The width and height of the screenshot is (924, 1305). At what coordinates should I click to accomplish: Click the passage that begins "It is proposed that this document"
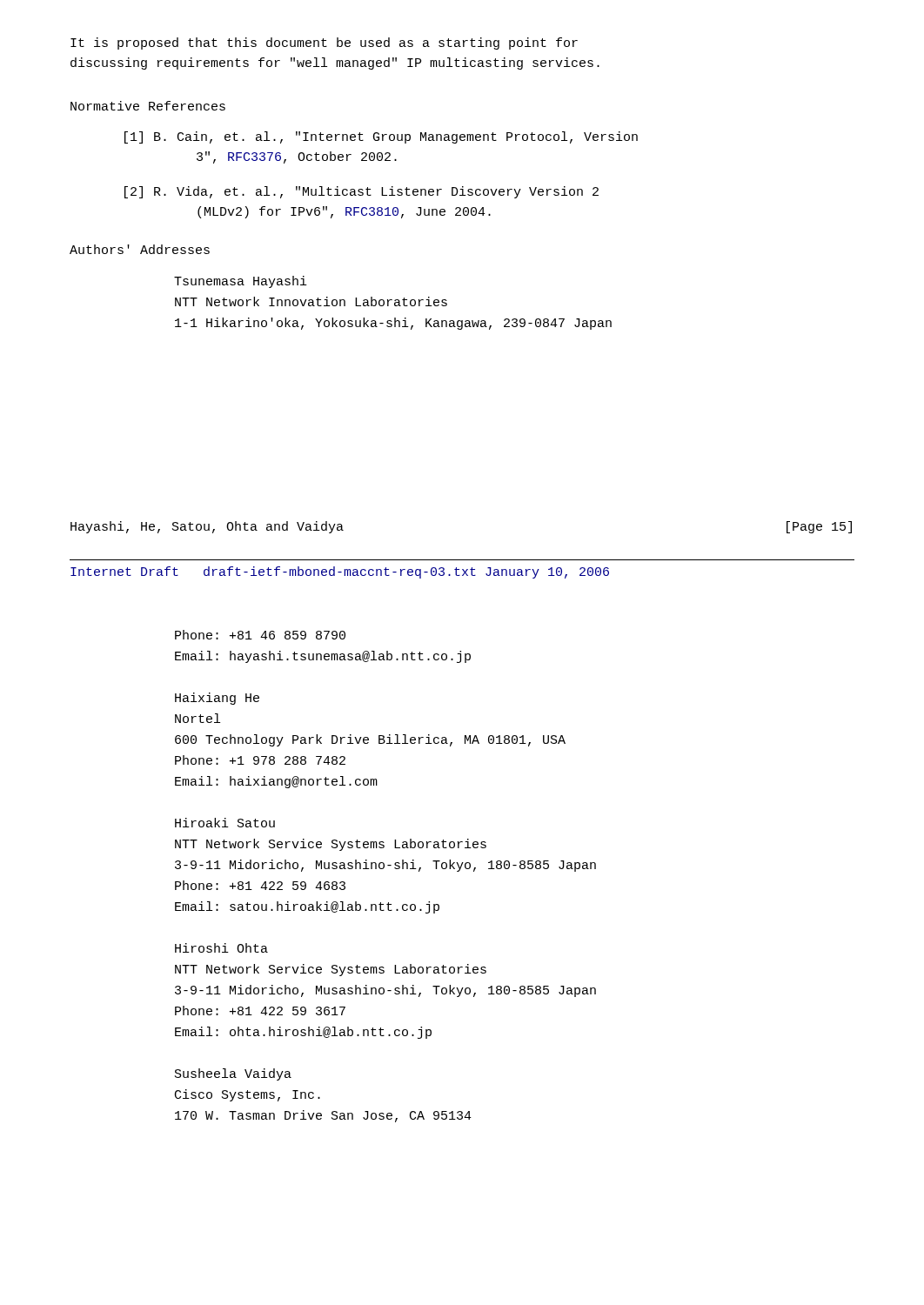coord(336,54)
